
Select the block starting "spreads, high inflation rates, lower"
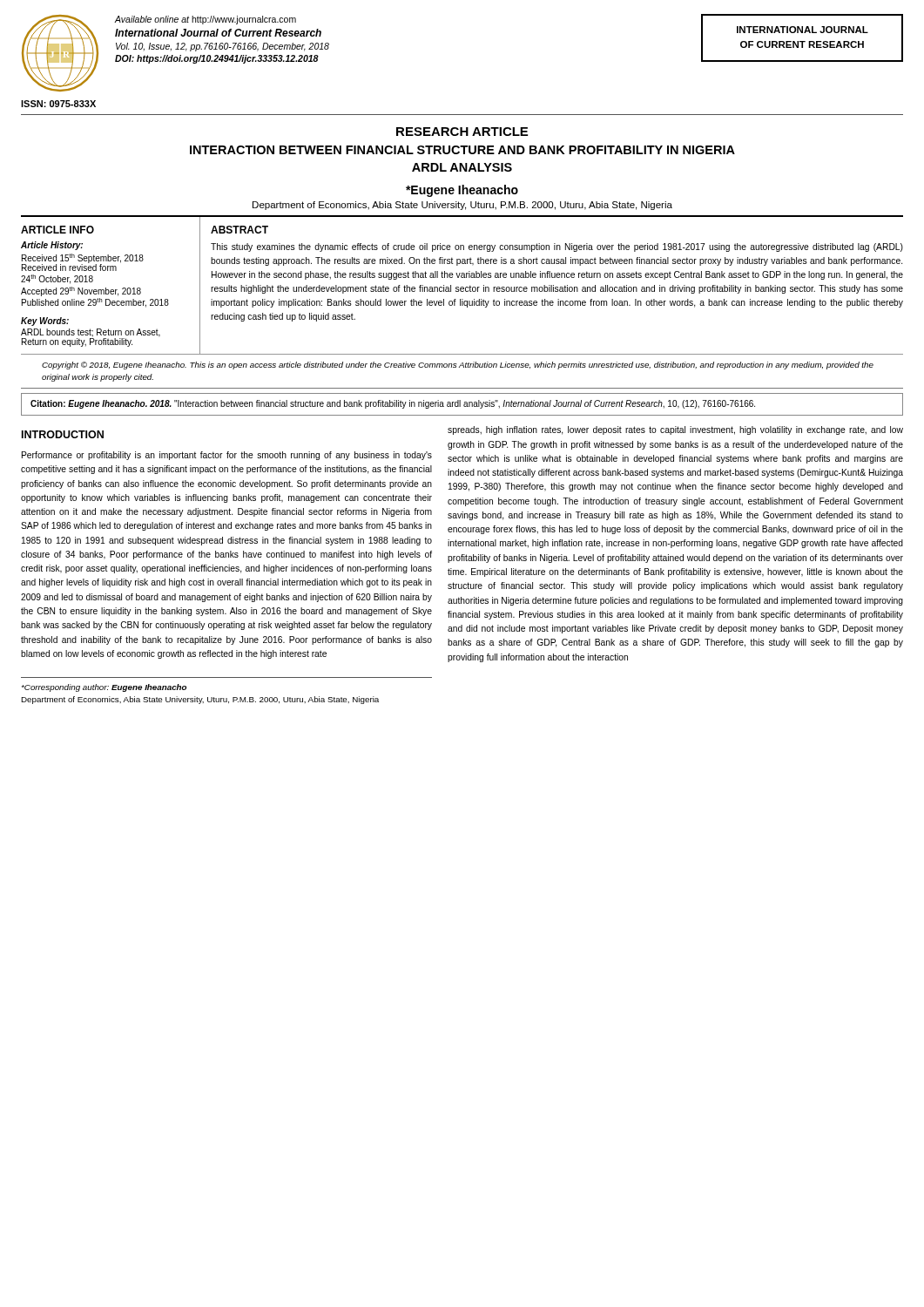(x=675, y=544)
